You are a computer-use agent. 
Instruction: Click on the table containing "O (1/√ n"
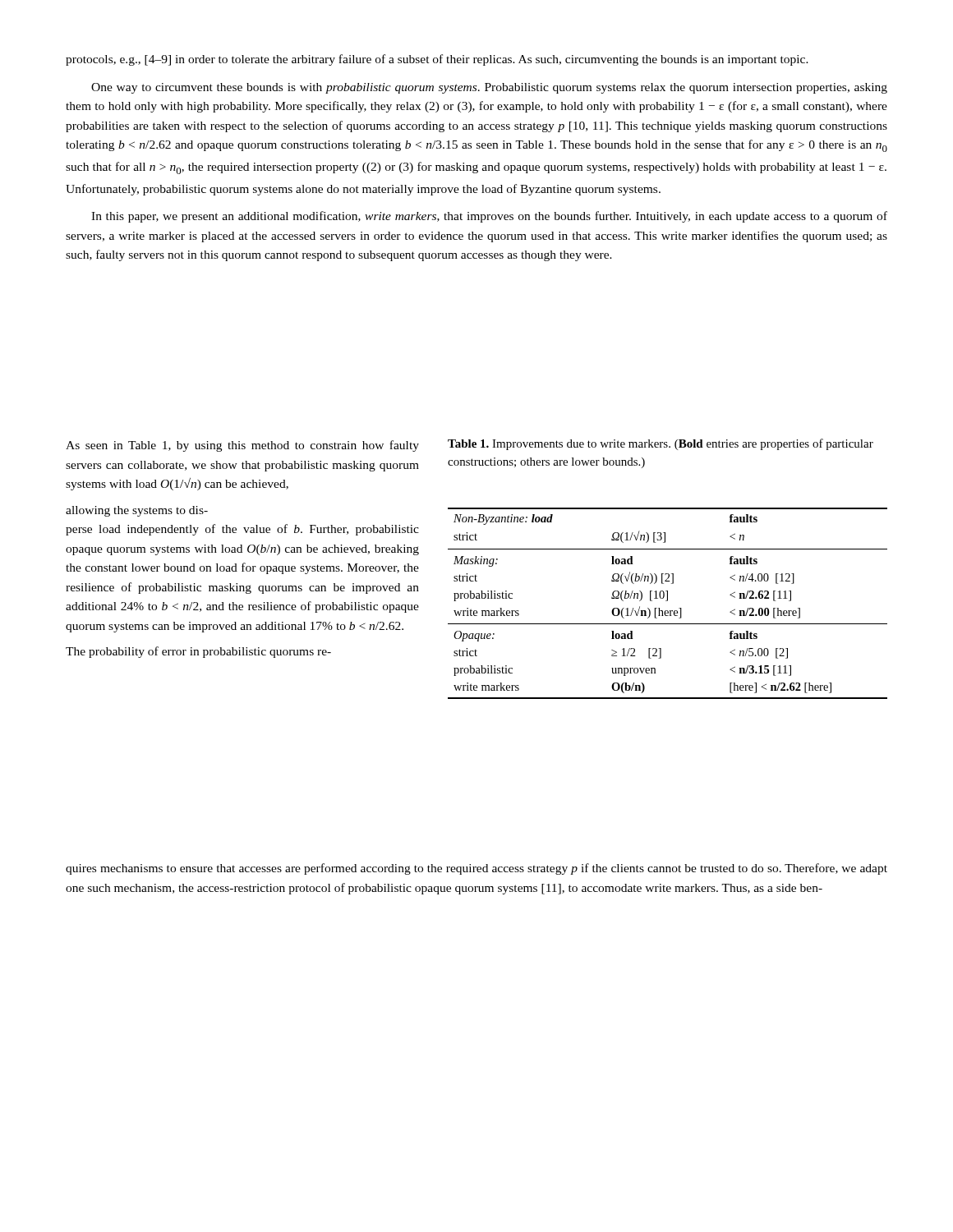tap(667, 603)
